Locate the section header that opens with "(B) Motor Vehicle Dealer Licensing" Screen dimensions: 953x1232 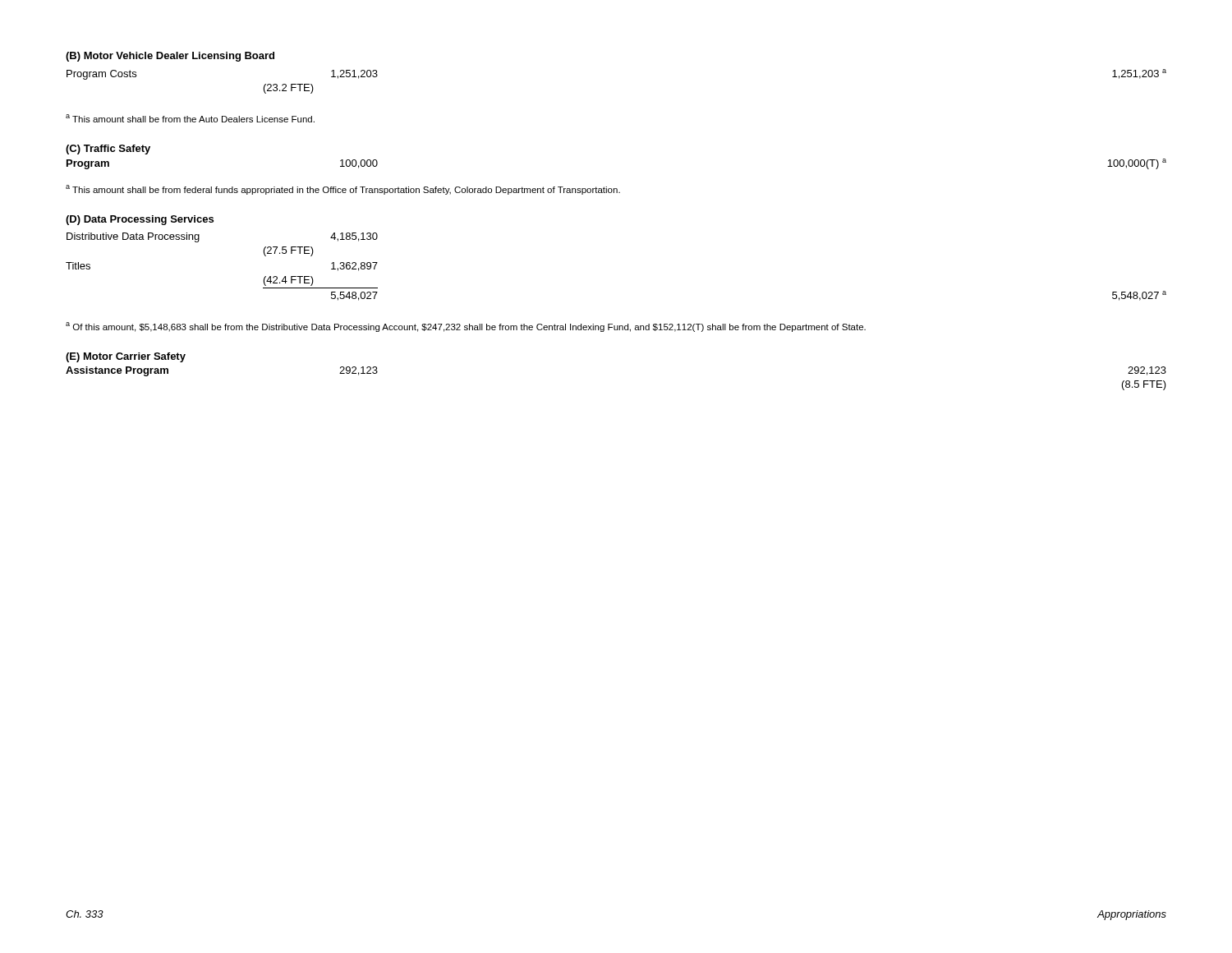click(x=170, y=55)
